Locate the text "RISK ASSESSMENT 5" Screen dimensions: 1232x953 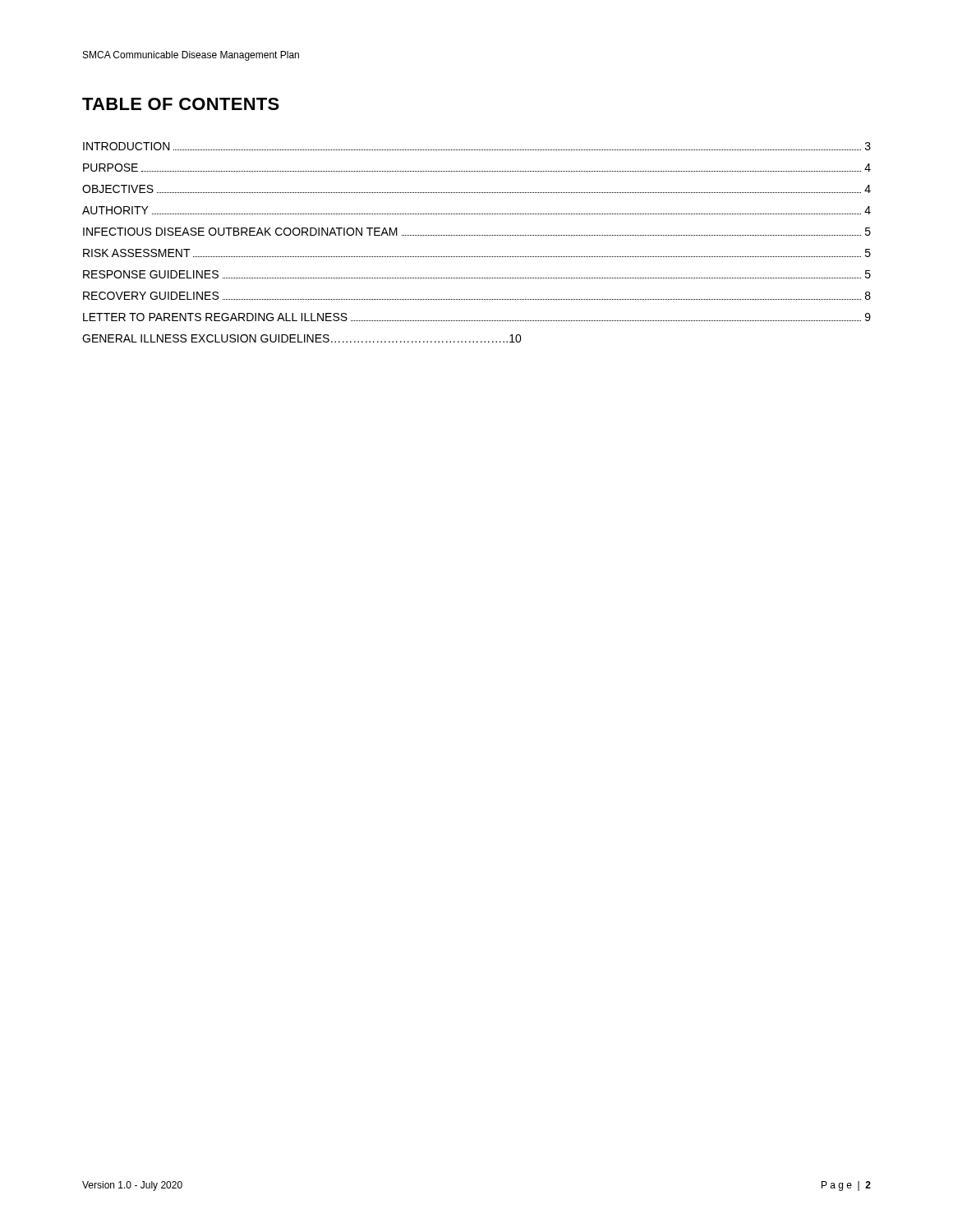click(x=476, y=253)
